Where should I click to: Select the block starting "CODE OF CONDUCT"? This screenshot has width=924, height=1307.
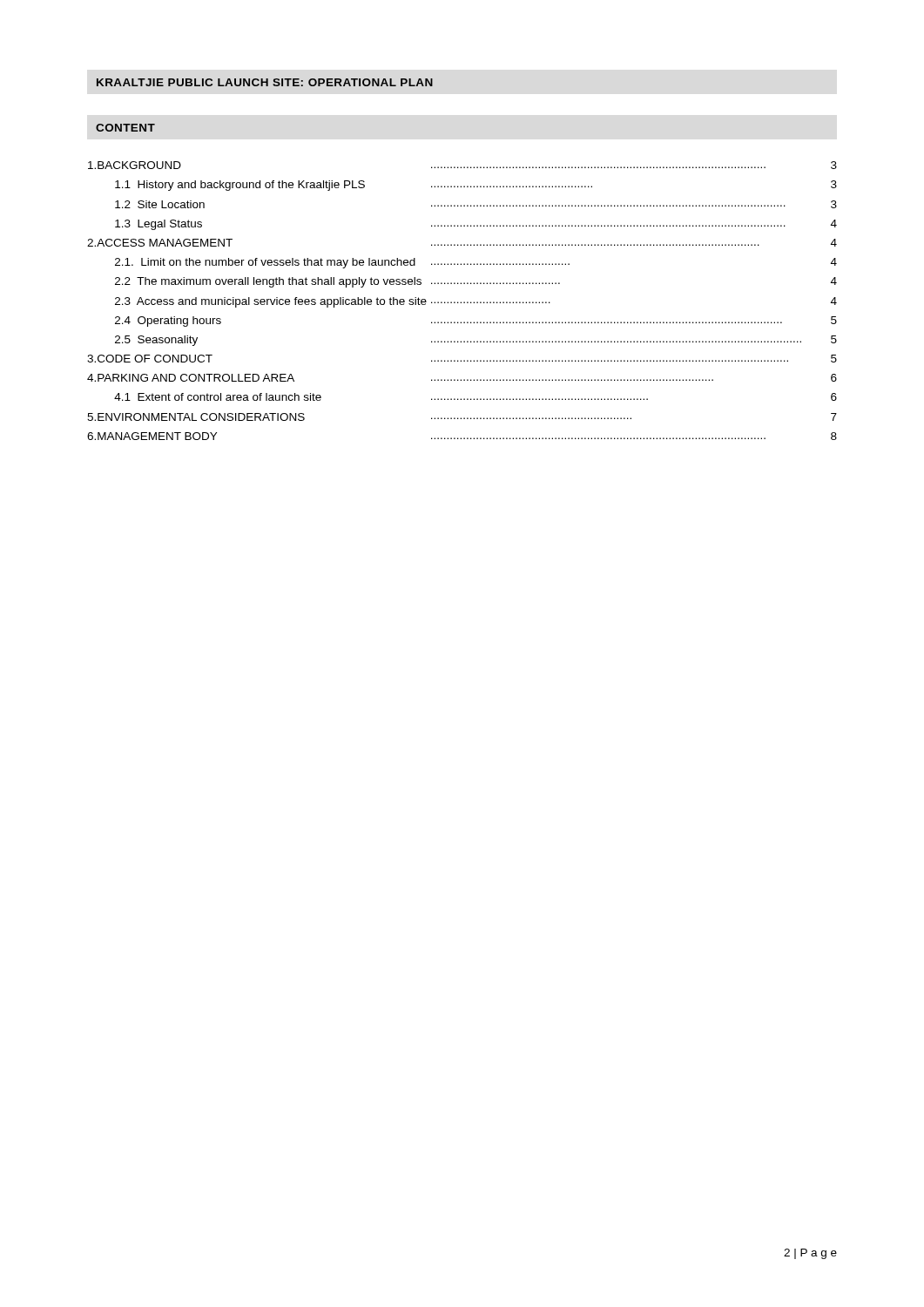click(155, 359)
